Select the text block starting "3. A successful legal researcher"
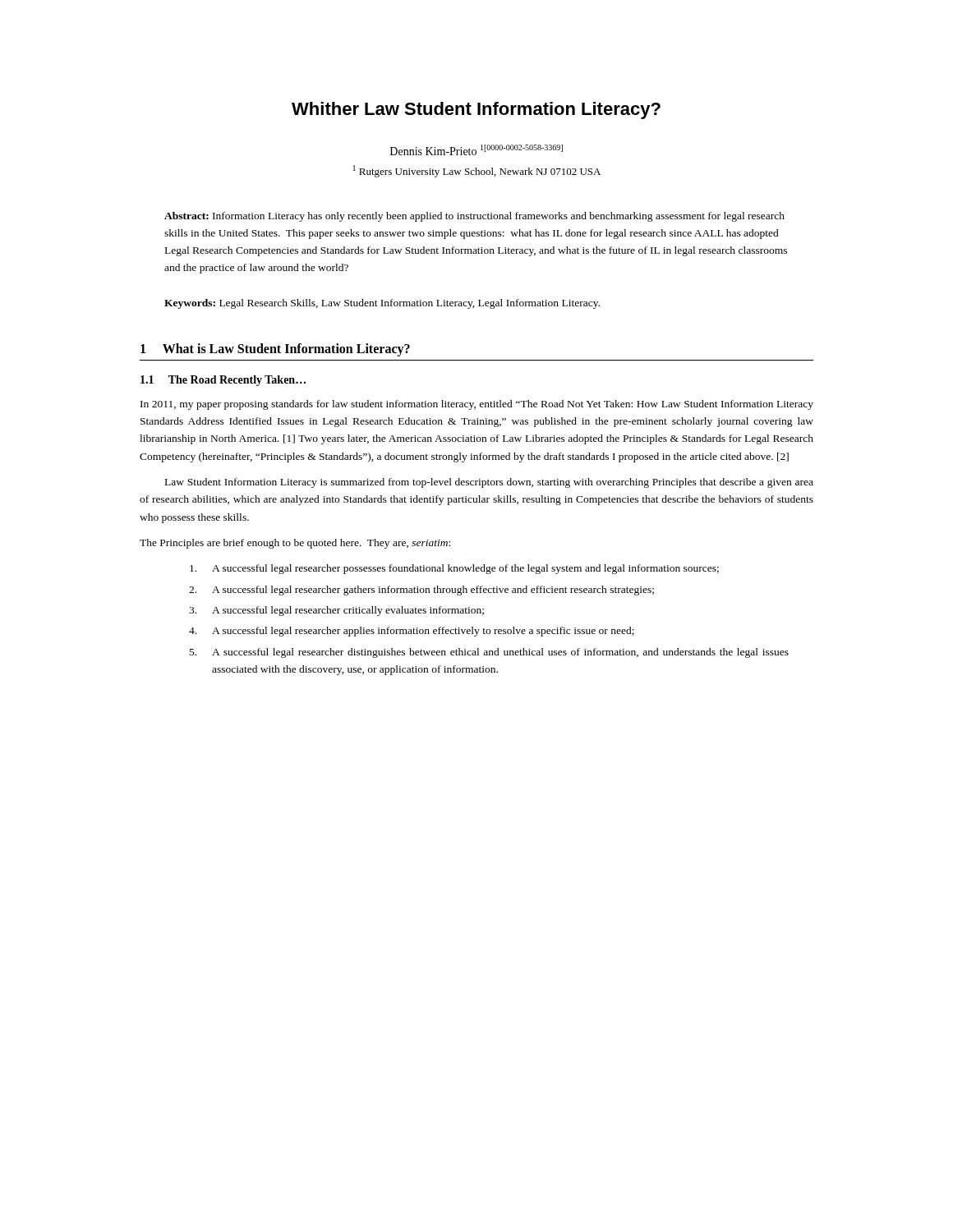Viewport: 953px width, 1232px height. tap(337, 610)
